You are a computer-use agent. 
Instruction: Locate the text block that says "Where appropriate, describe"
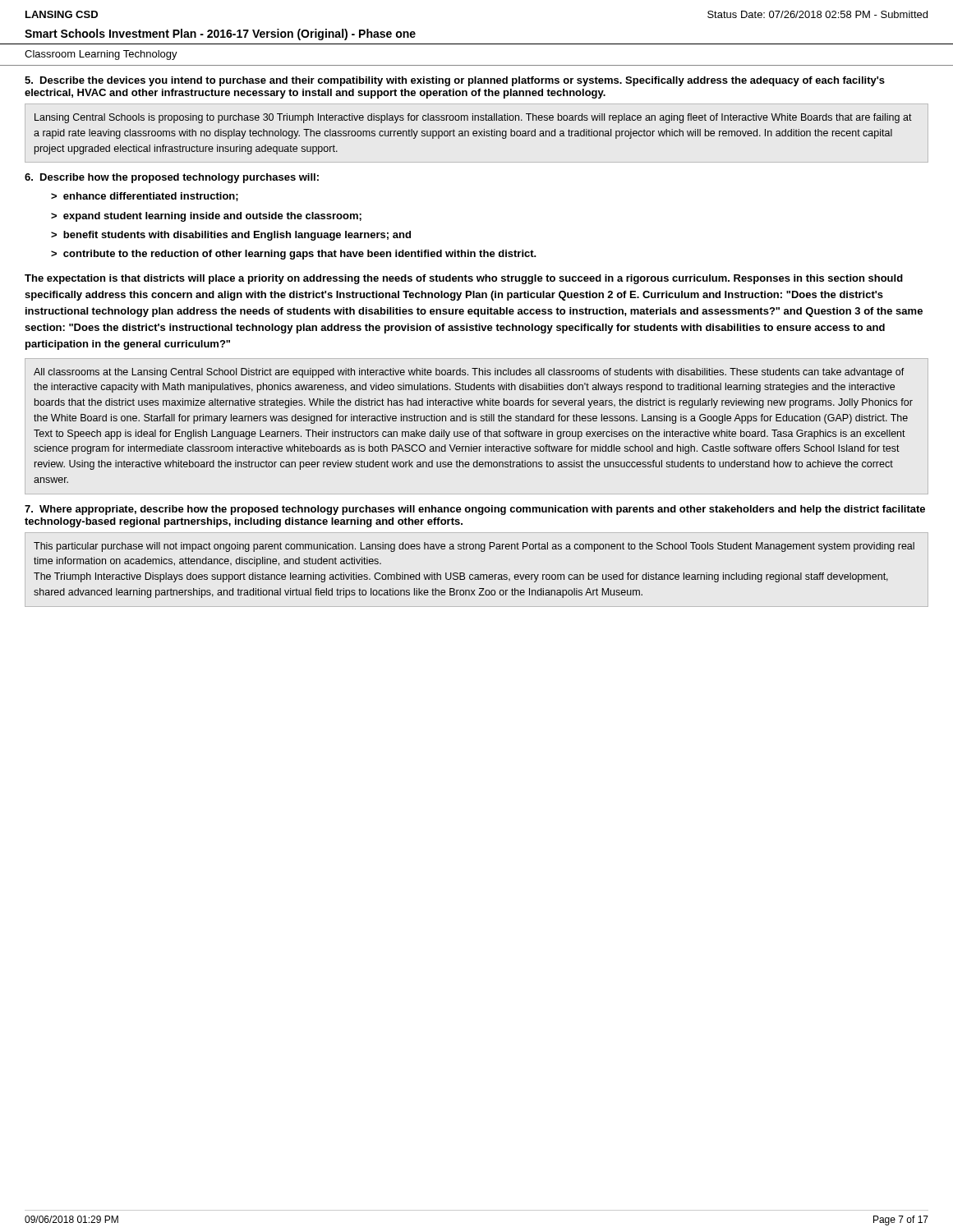475,515
